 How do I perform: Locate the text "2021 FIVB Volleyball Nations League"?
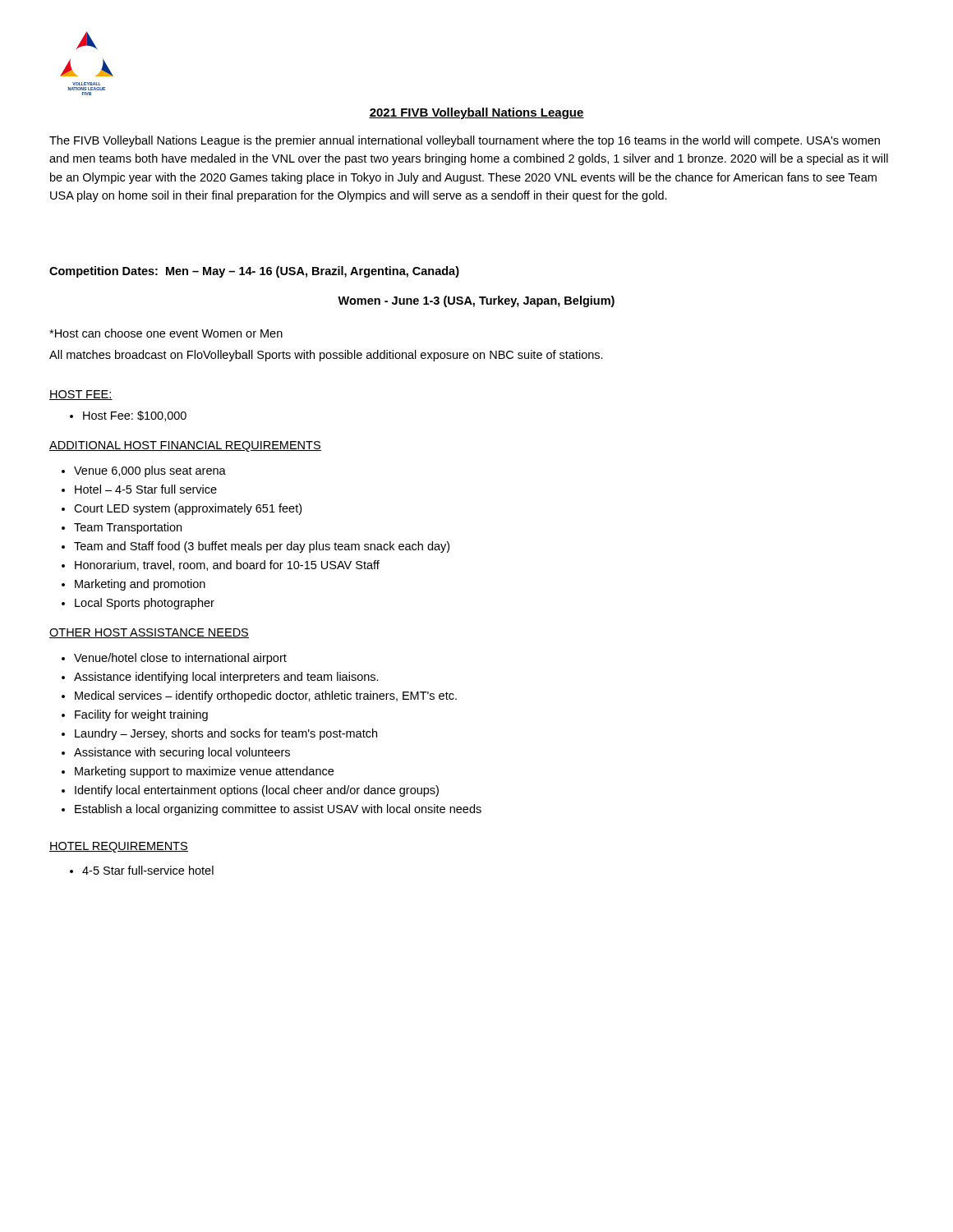point(476,112)
